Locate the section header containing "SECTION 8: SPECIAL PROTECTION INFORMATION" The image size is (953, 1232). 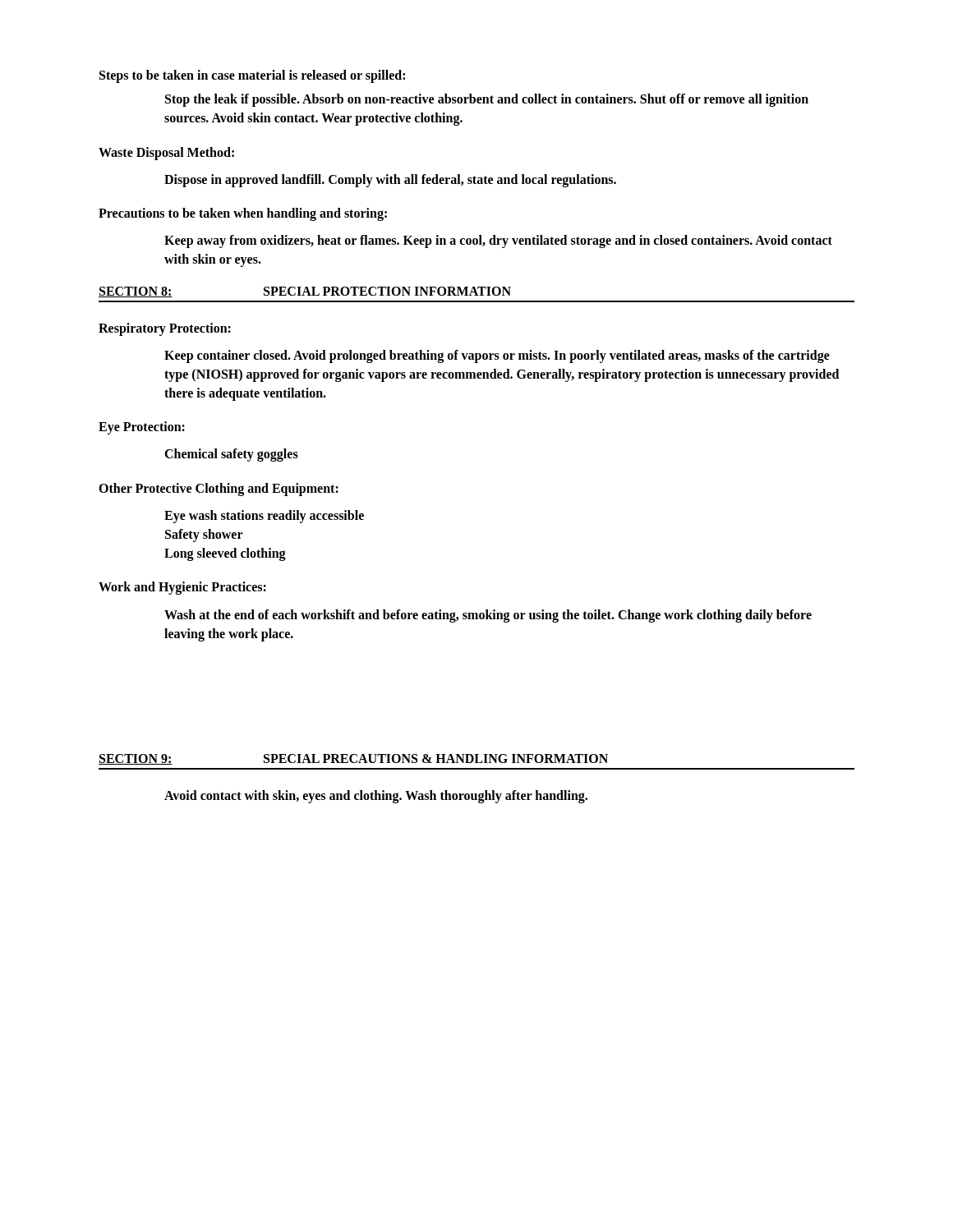(305, 291)
